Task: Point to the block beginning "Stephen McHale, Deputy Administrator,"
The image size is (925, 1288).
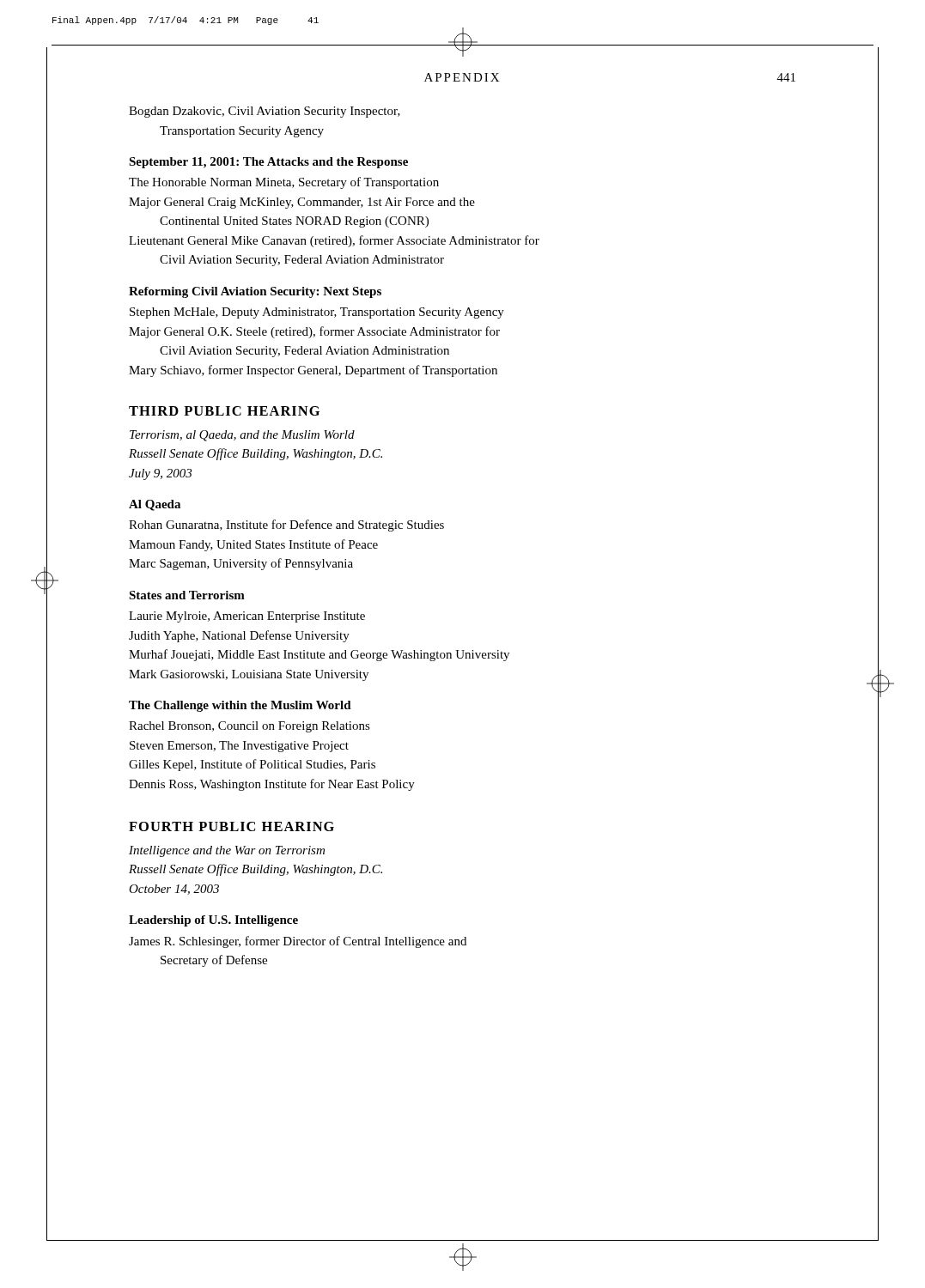Action: point(462,341)
